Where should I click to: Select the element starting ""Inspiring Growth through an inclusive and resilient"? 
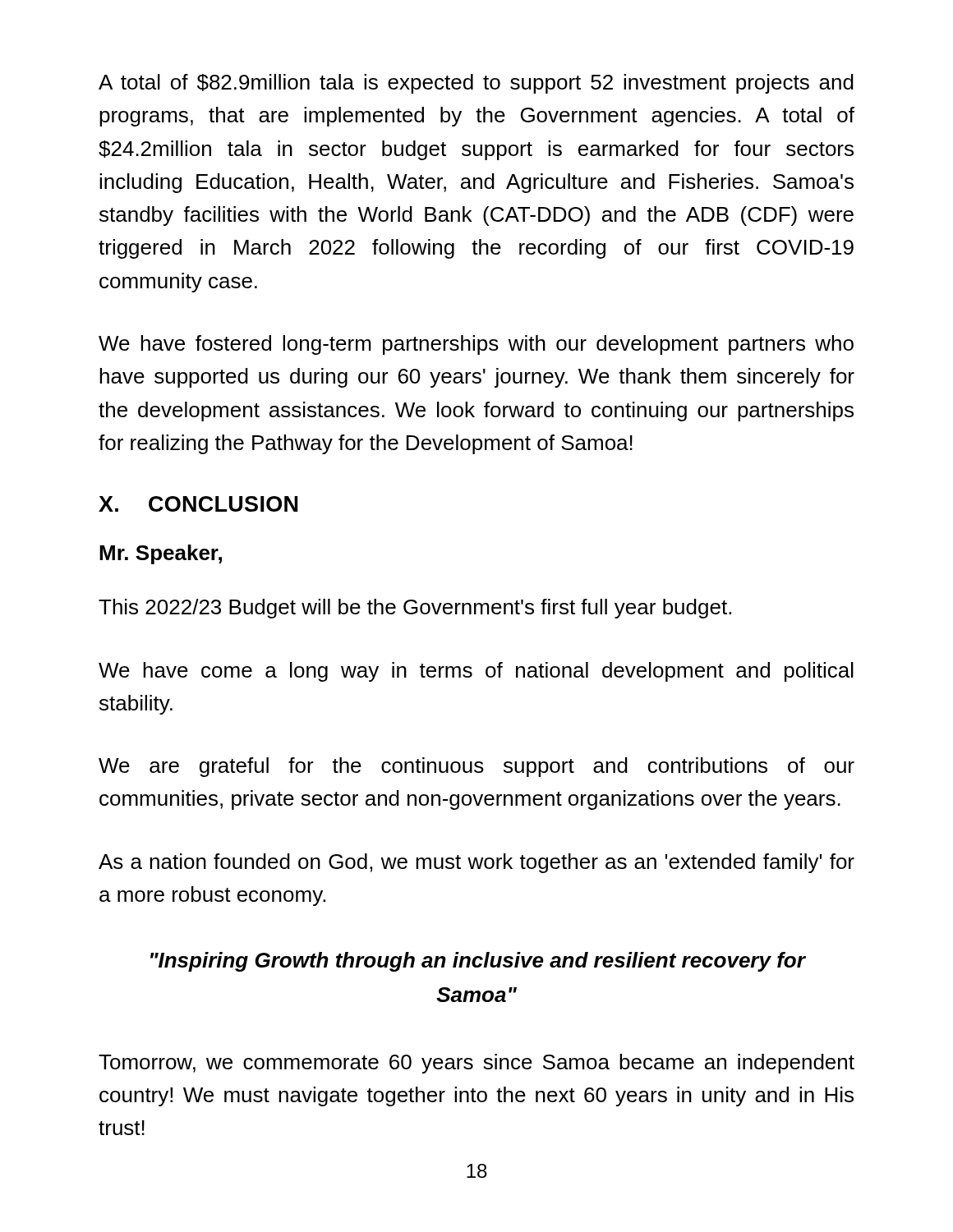tap(476, 978)
